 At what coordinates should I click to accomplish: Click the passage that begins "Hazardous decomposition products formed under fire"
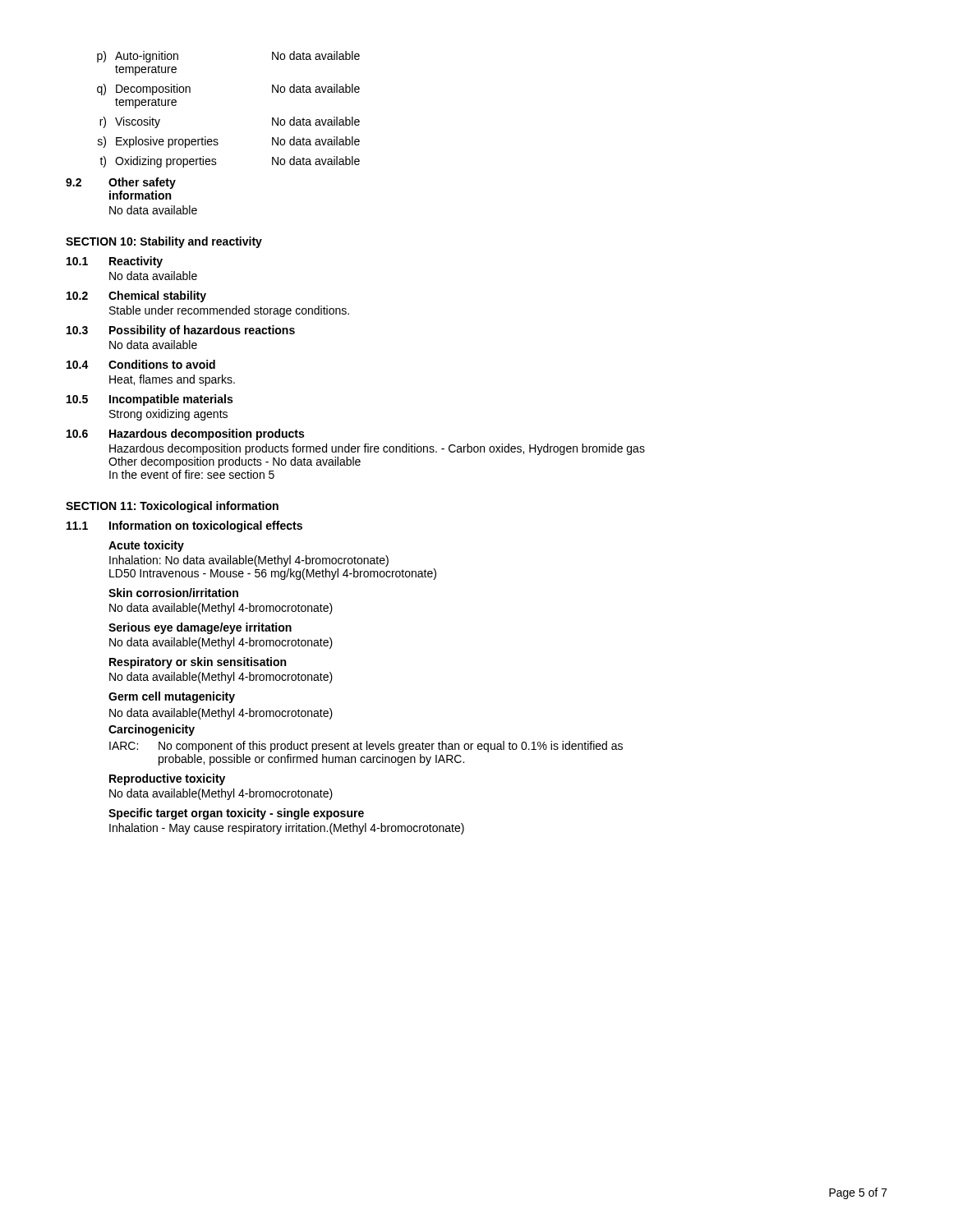[x=377, y=462]
